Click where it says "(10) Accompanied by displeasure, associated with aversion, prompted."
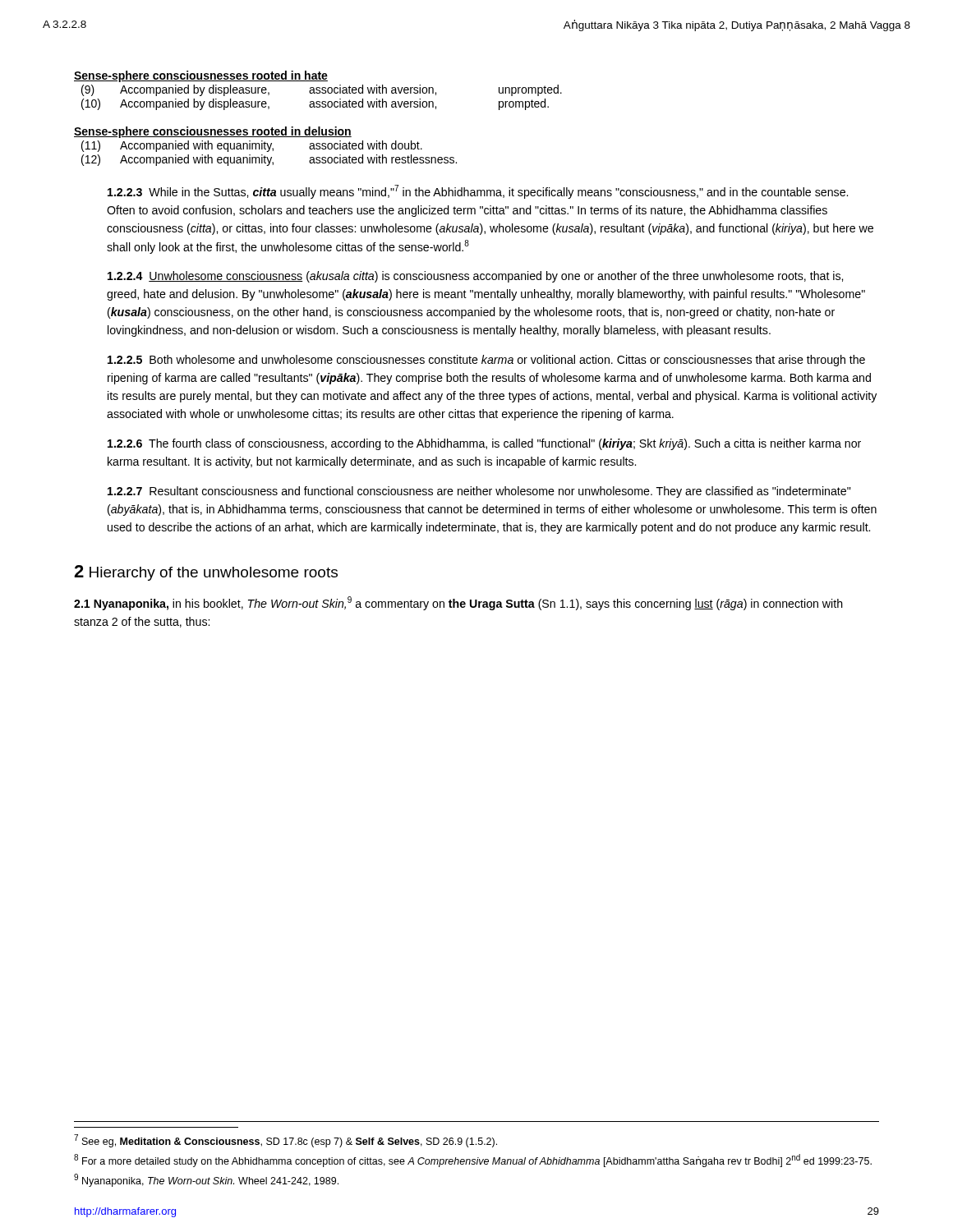This screenshot has width=953, height=1232. pyautogui.click(x=315, y=104)
